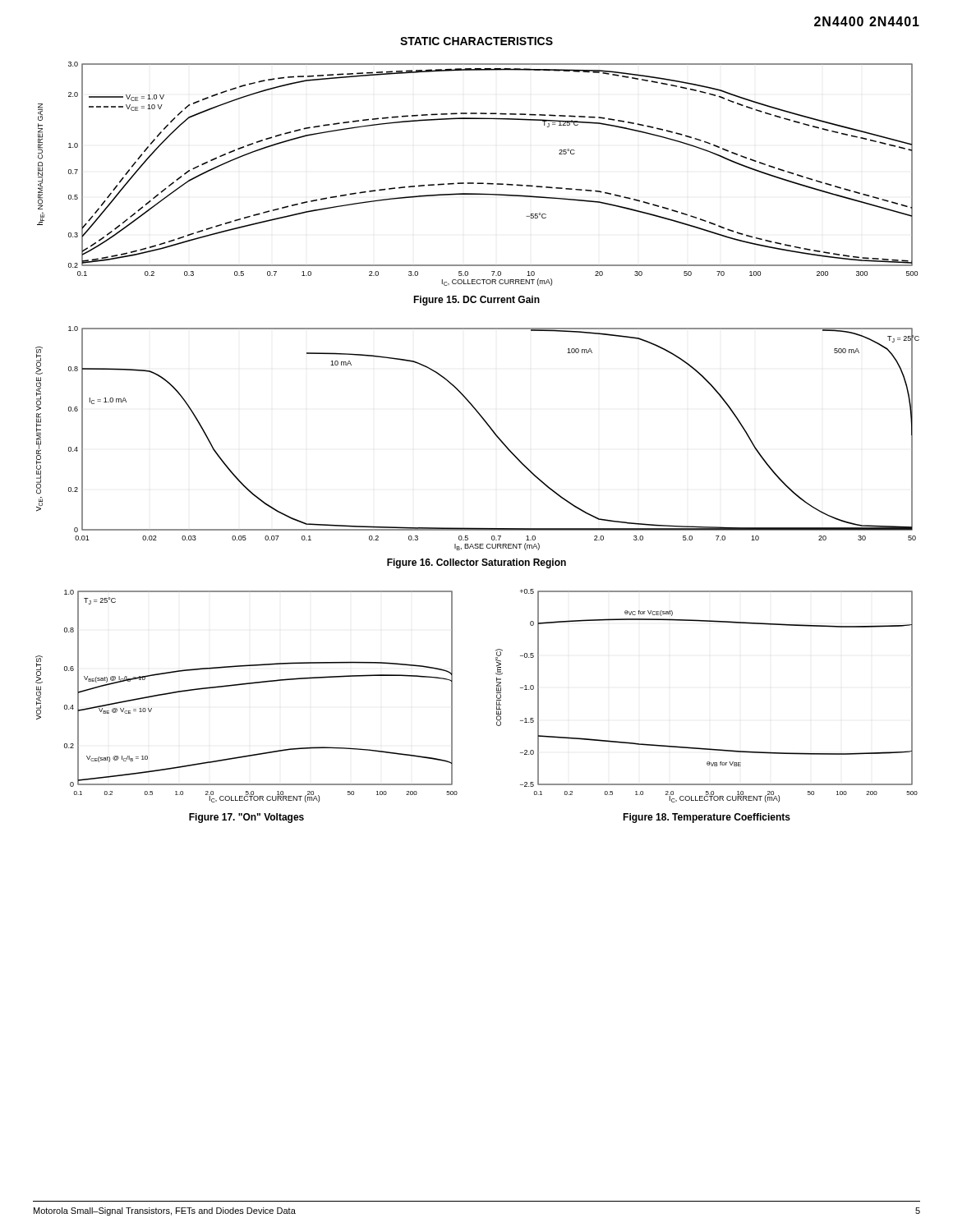953x1232 pixels.
Task: Find the region starting "Figure 15. DC Current Gain"
Action: click(x=476, y=300)
